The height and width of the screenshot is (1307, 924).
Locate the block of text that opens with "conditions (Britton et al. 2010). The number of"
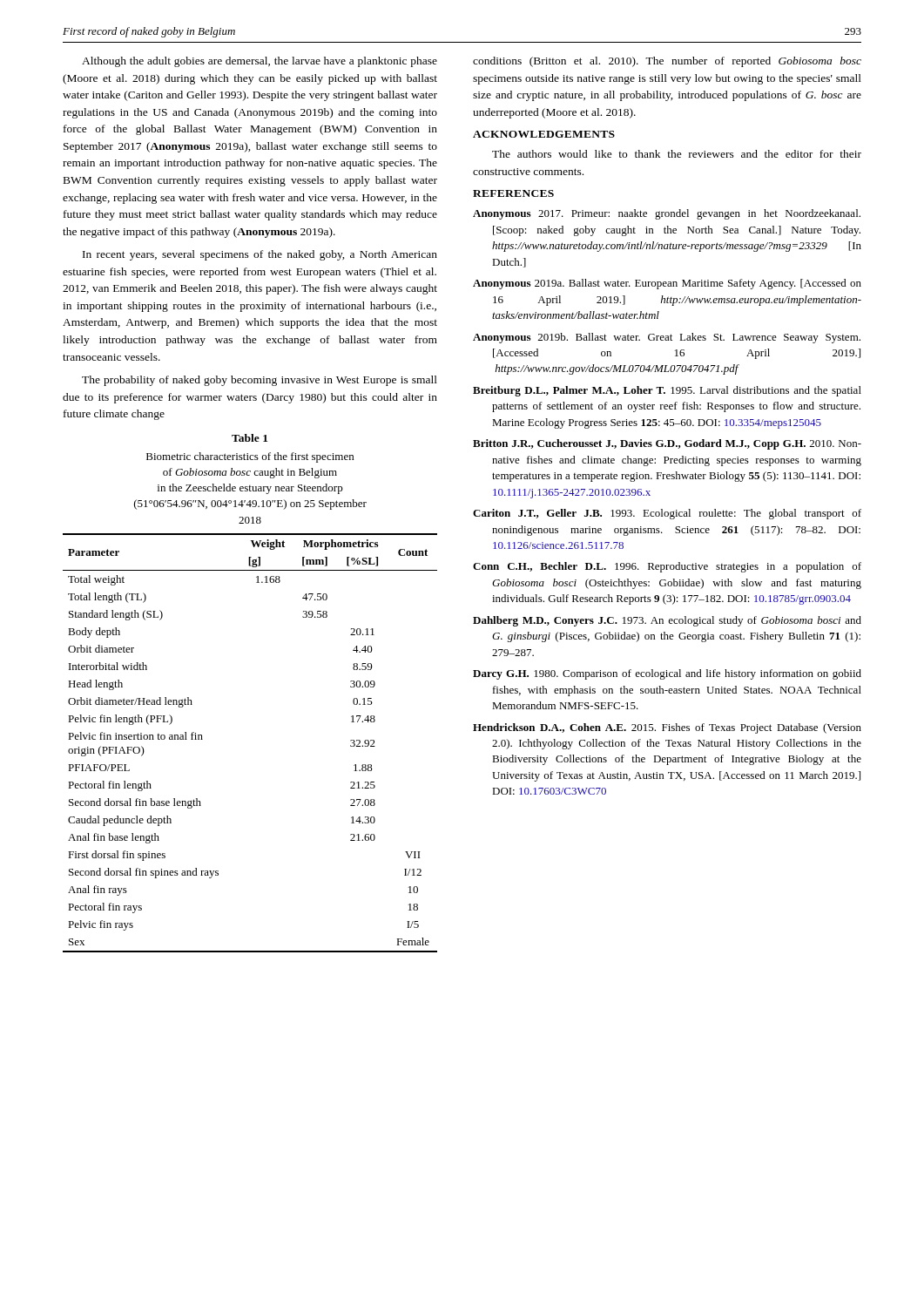coord(667,86)
